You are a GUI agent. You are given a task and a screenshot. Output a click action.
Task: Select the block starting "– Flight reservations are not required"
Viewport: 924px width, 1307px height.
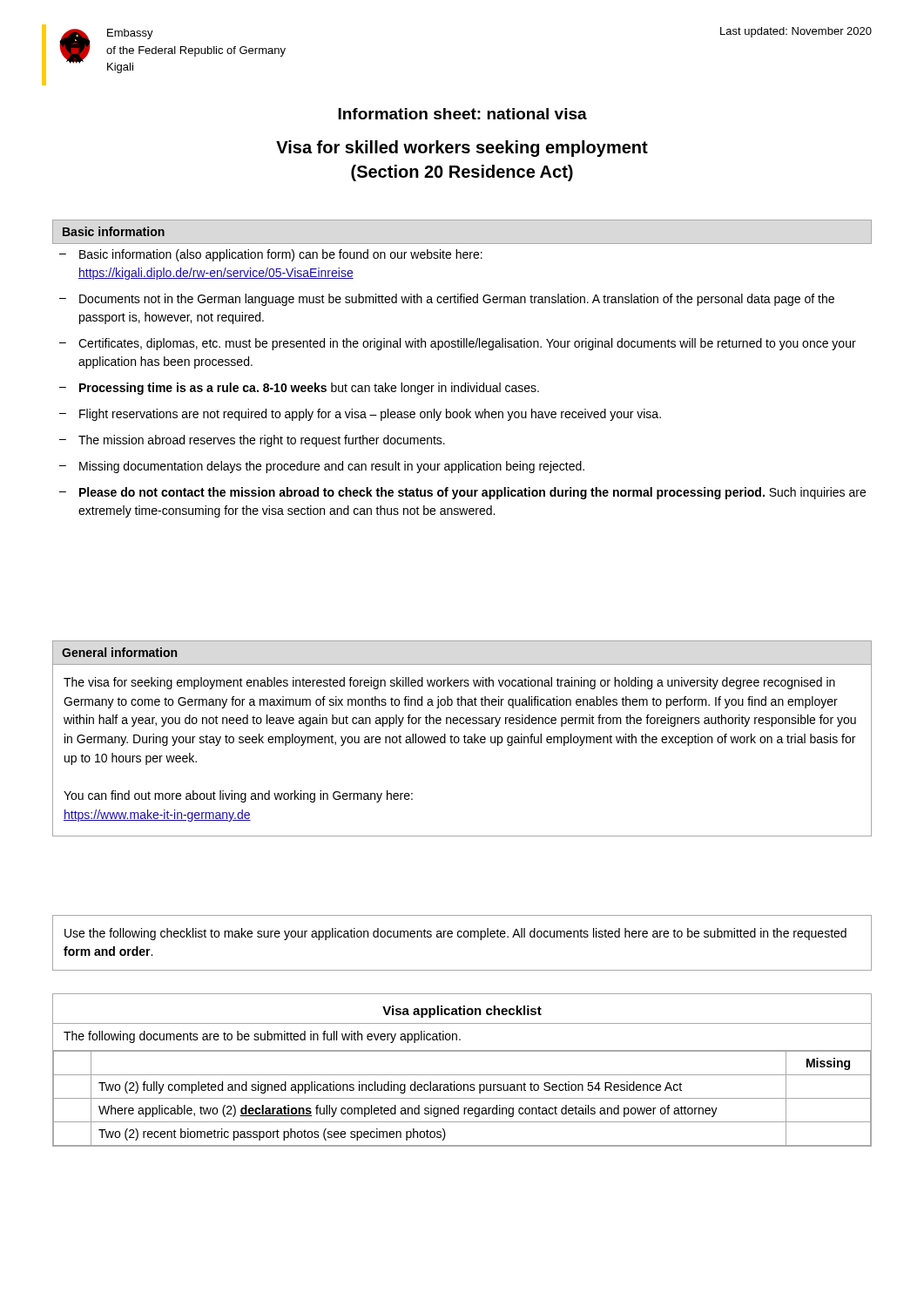[361, 414]
